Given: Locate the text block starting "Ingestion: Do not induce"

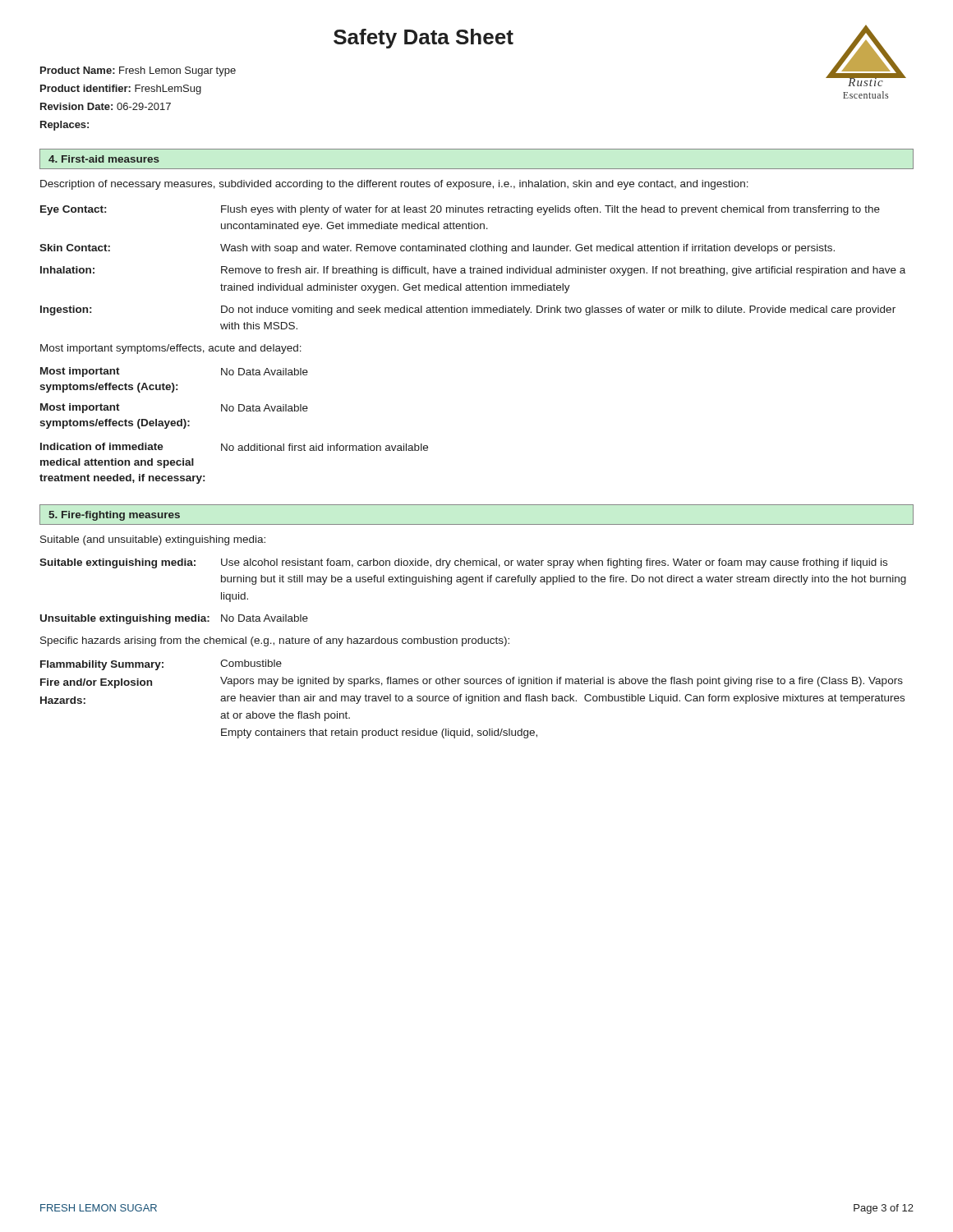Looking at the screenshot, I should [476, 318].
